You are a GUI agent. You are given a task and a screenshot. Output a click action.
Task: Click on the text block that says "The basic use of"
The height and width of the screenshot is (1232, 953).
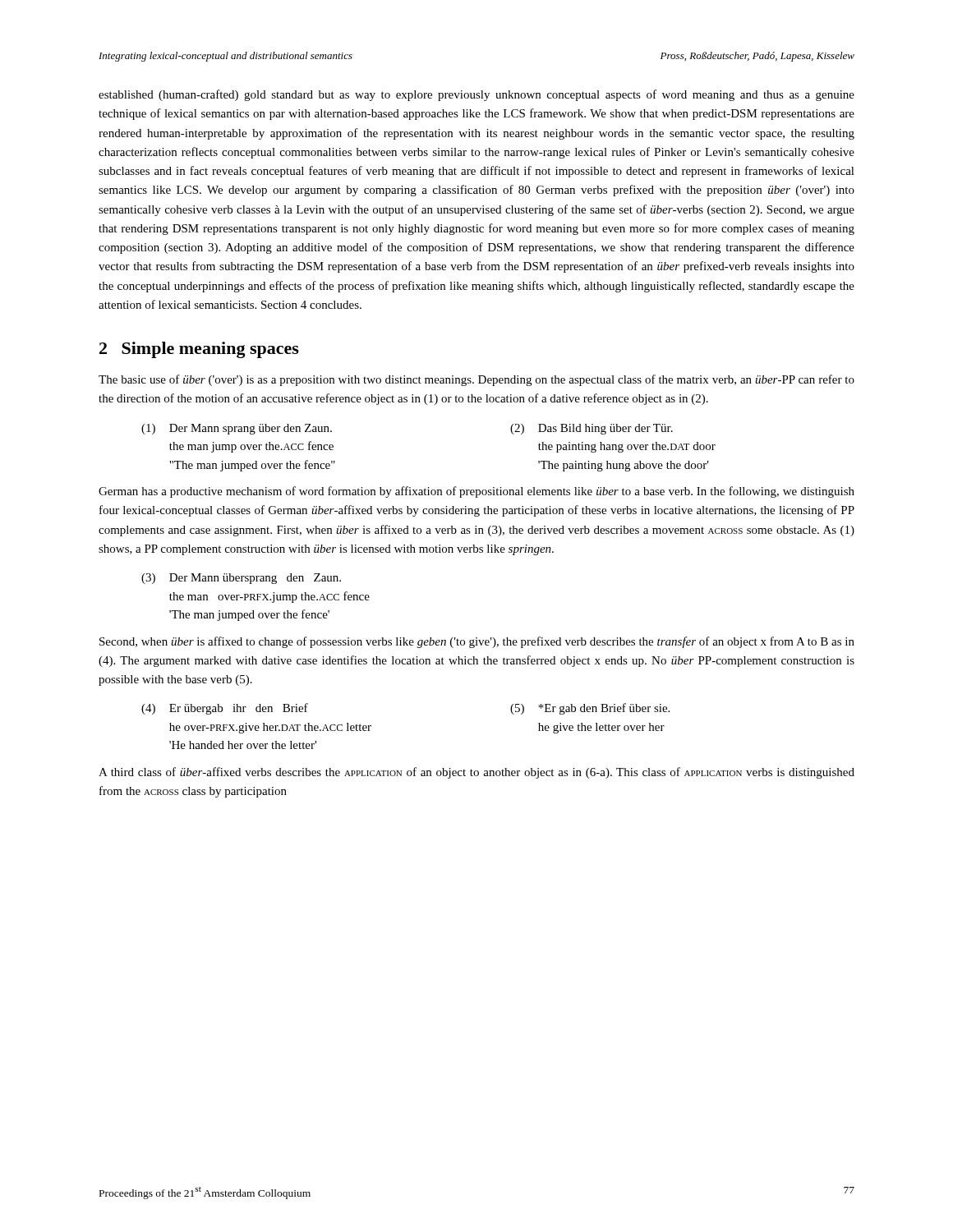[476, 389]
